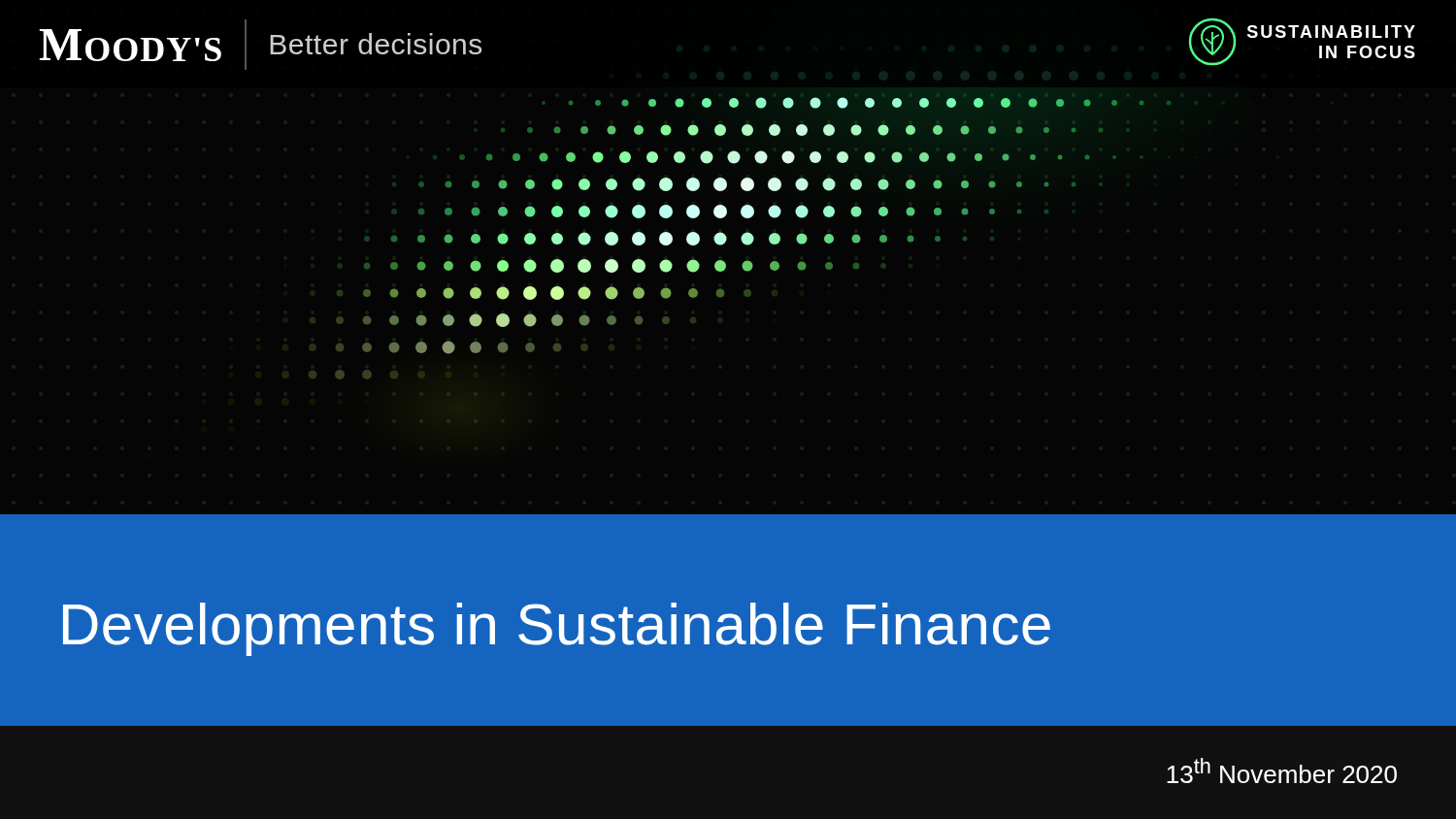Viewport: 1456px width, 819px height.
Task: Locate the title that says "Developments in Sustainable Finance"
Action: tap(556, 624)
